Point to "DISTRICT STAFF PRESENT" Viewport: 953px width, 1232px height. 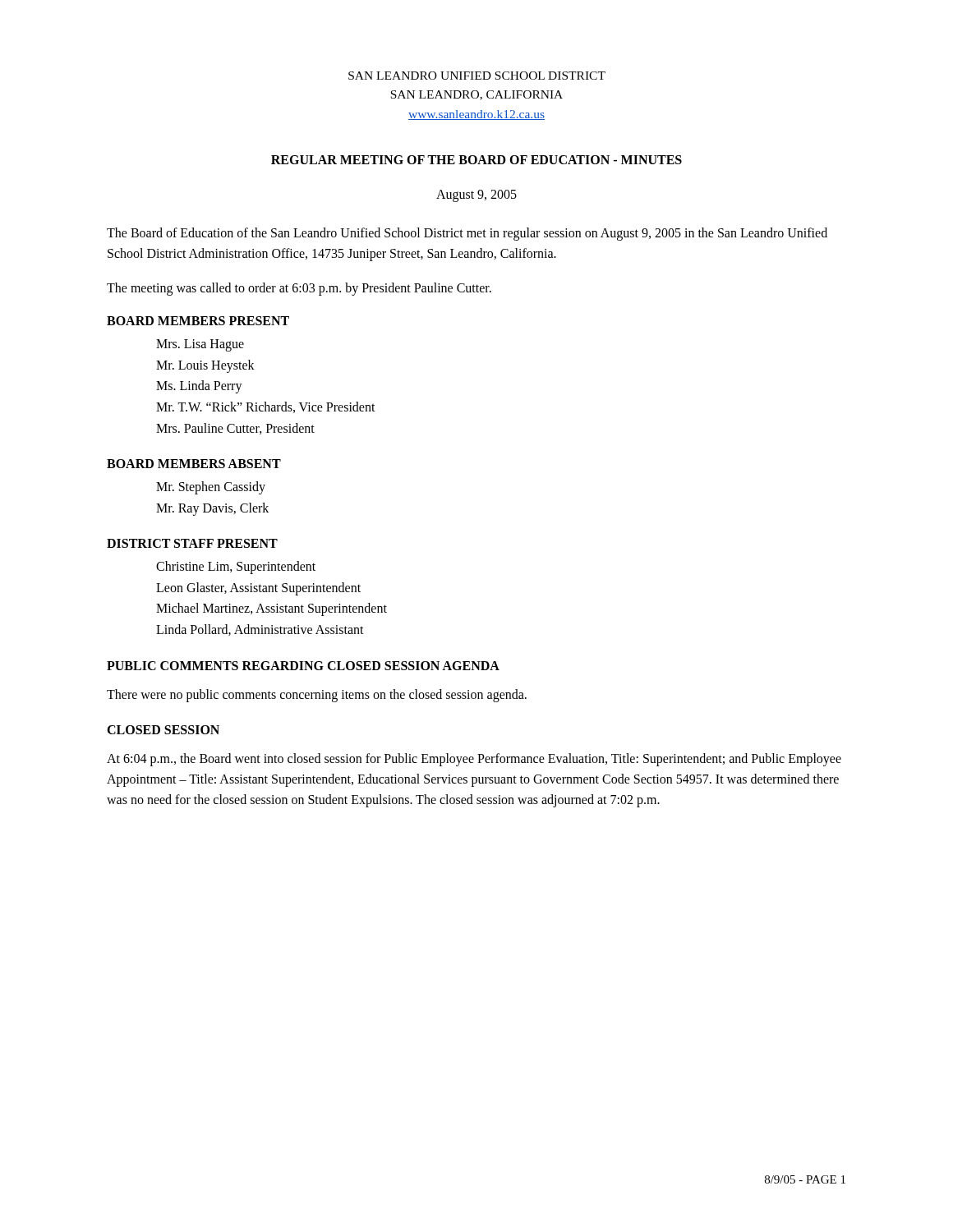coord(192,544)
